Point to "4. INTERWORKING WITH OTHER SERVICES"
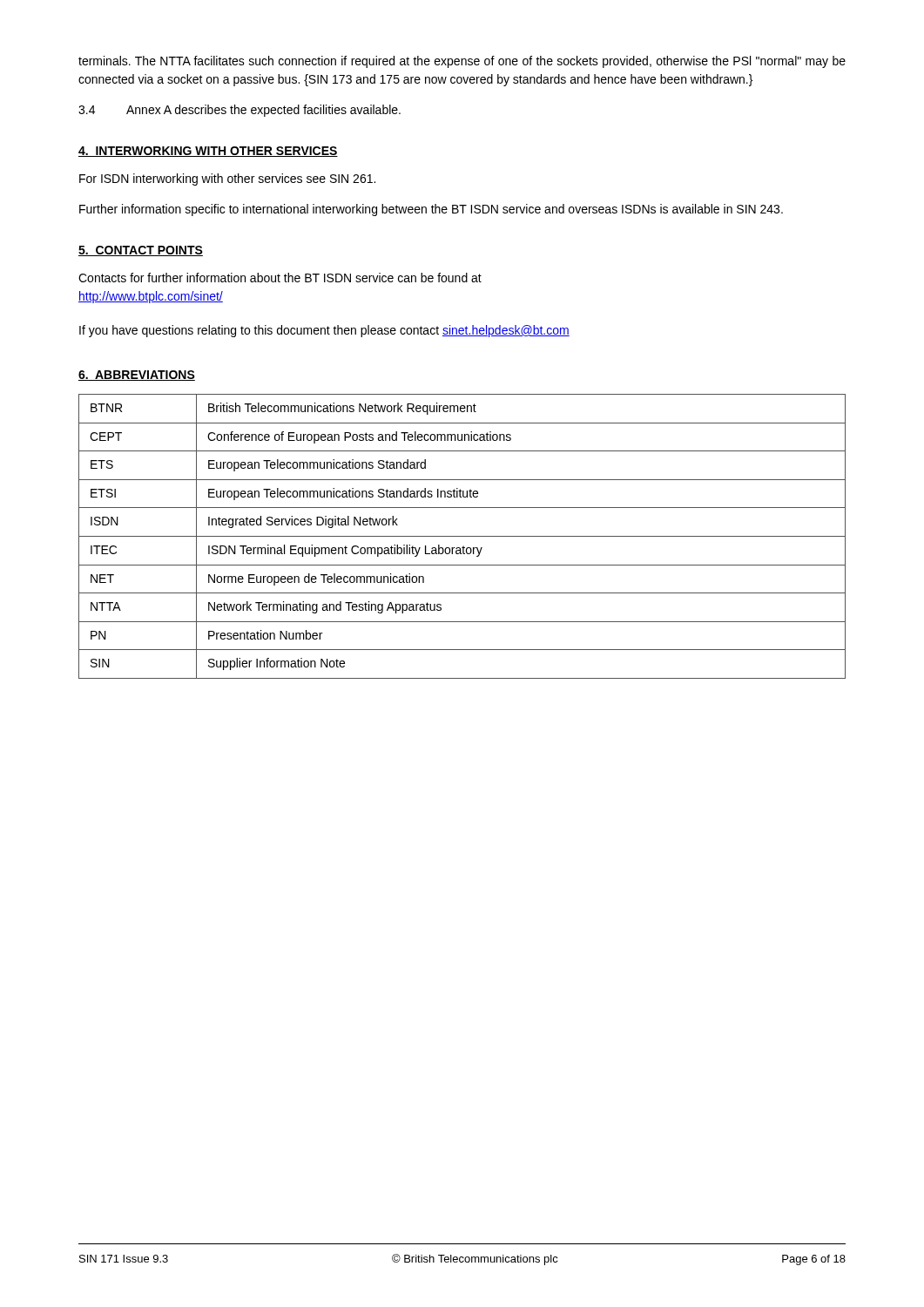 pyautogui.click(x=208, y=151)
